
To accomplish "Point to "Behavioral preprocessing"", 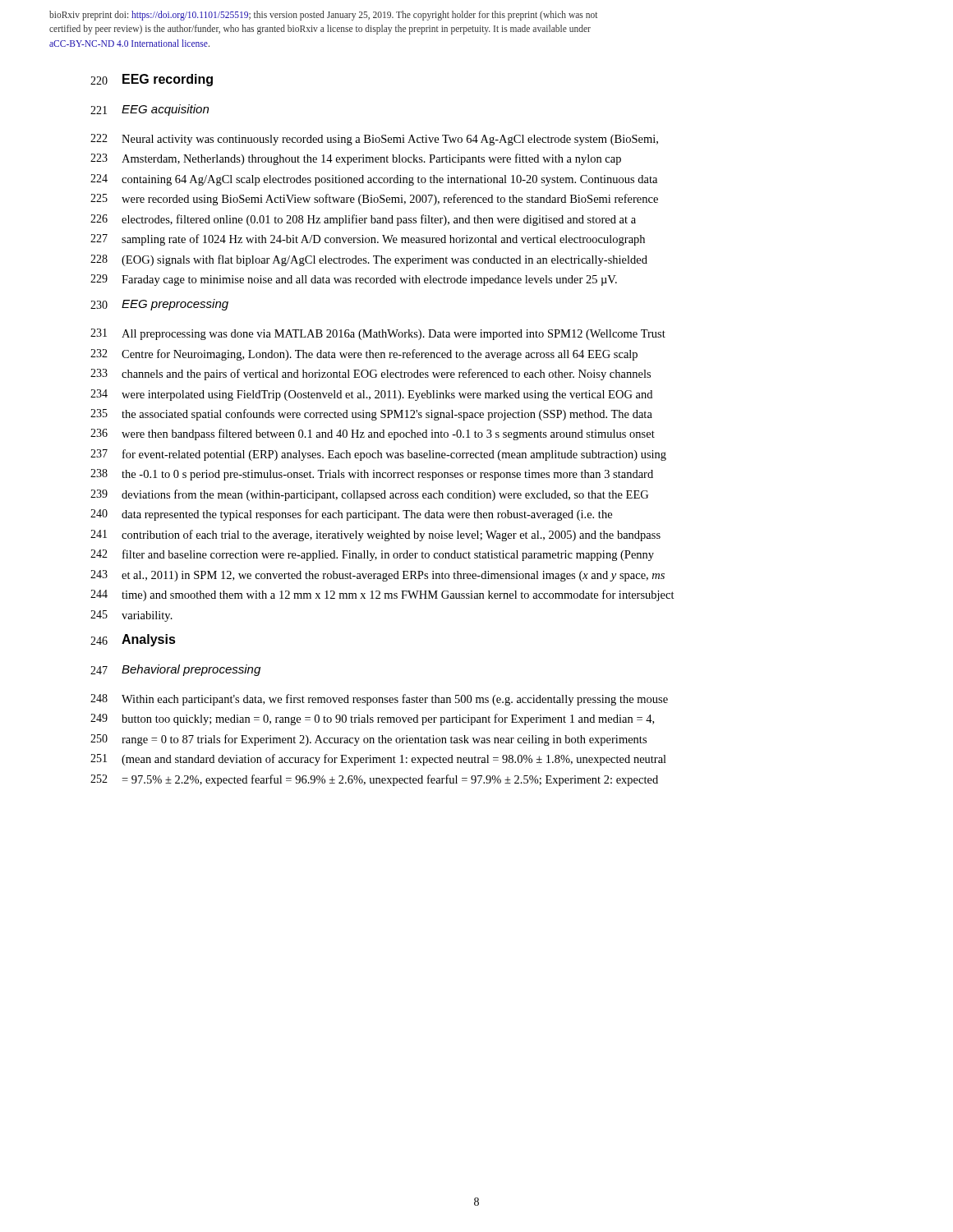I will 191,669.
